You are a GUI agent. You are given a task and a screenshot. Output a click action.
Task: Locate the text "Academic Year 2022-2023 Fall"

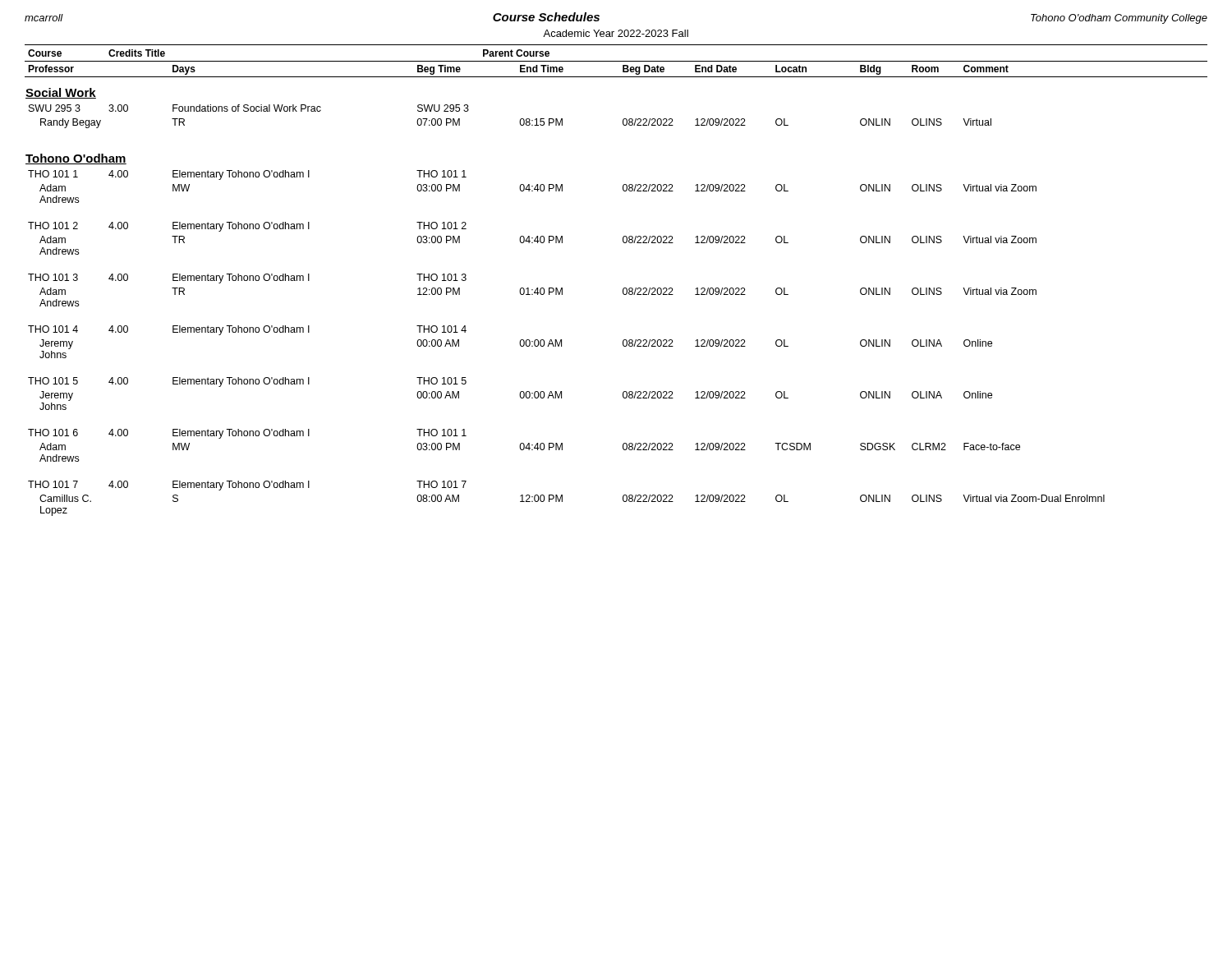[616, 33]
